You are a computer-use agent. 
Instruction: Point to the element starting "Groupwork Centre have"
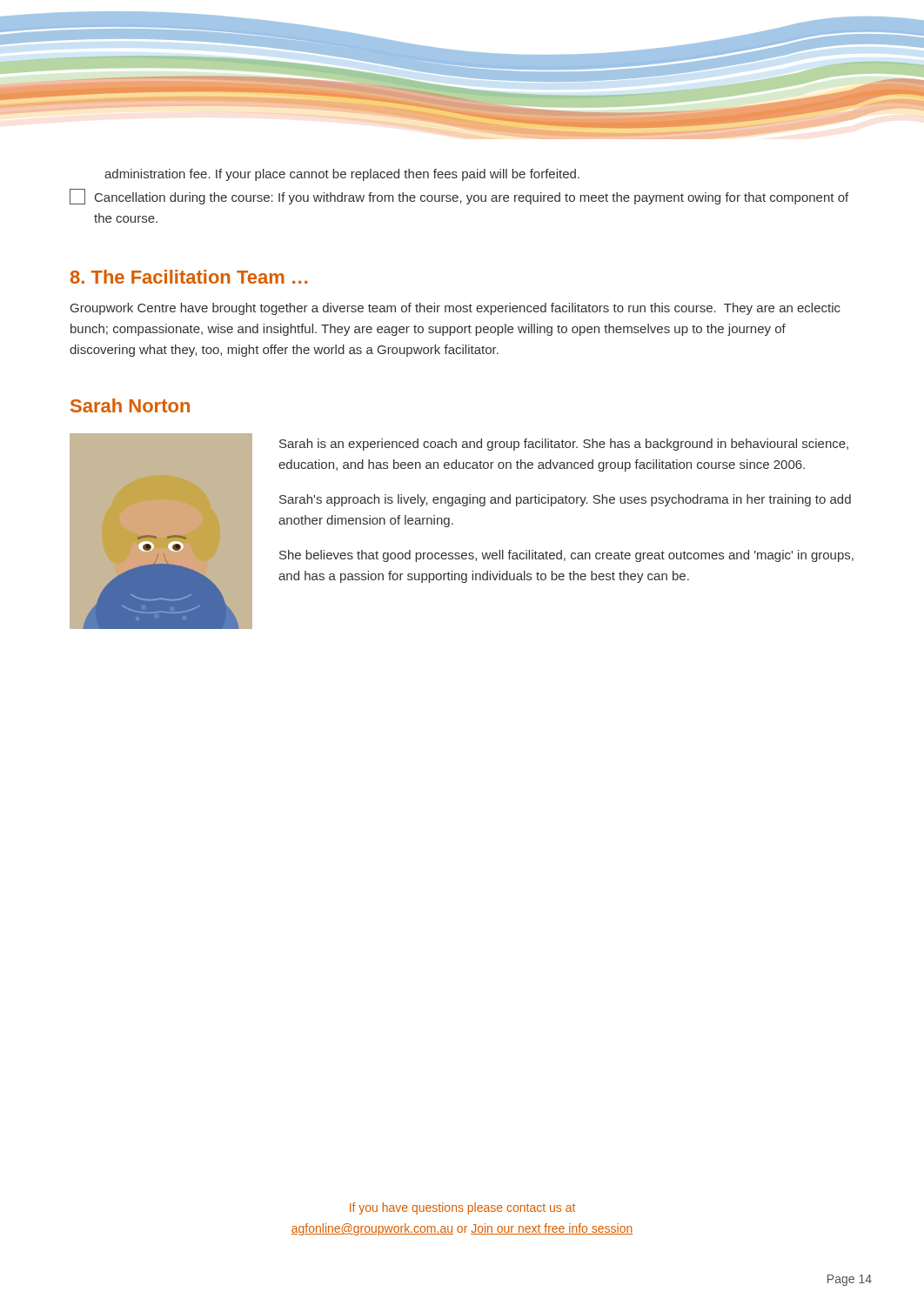pos(455,328)
